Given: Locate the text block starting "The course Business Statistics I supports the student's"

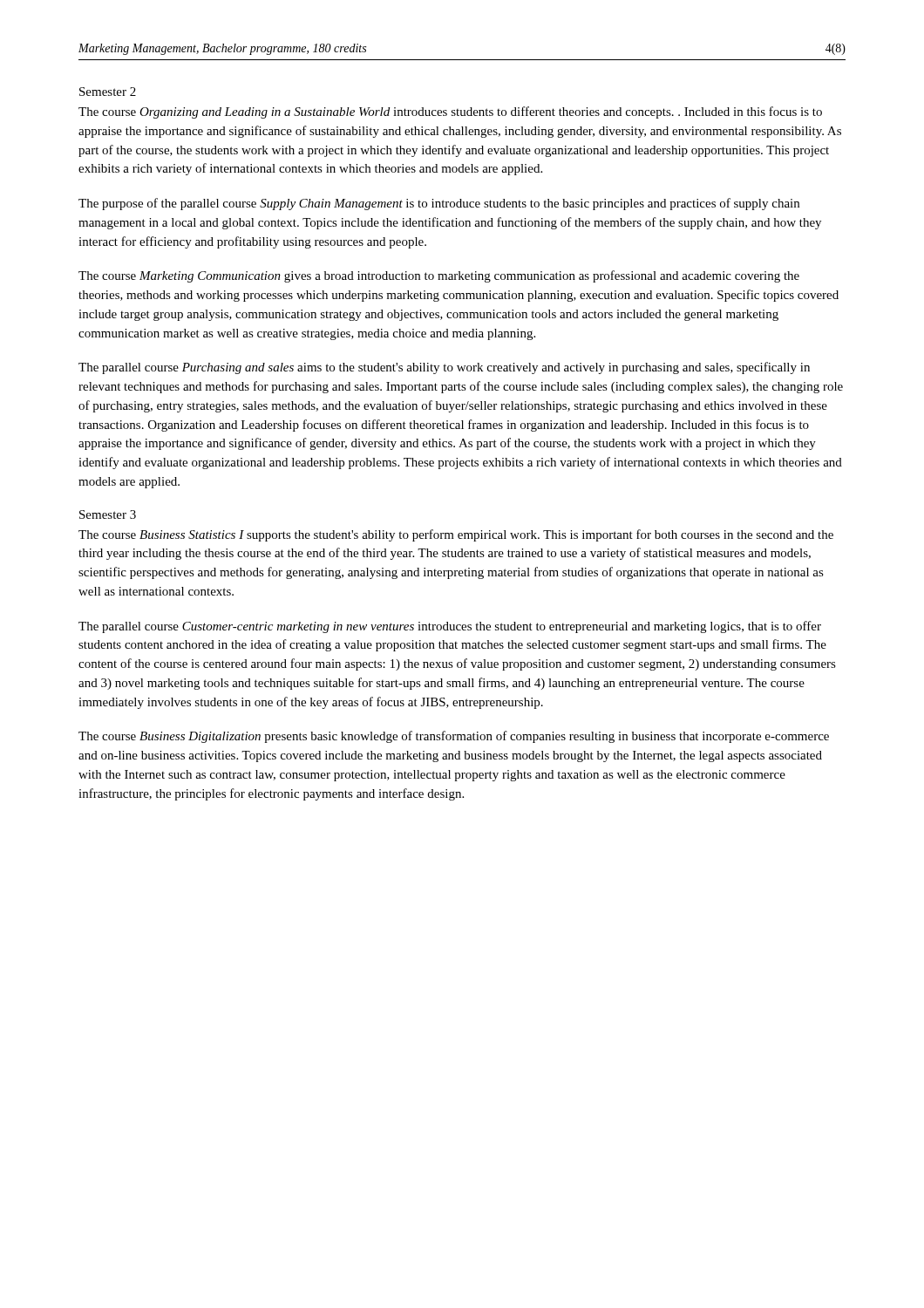Looking at the screenshot, I should click(456, 563).
